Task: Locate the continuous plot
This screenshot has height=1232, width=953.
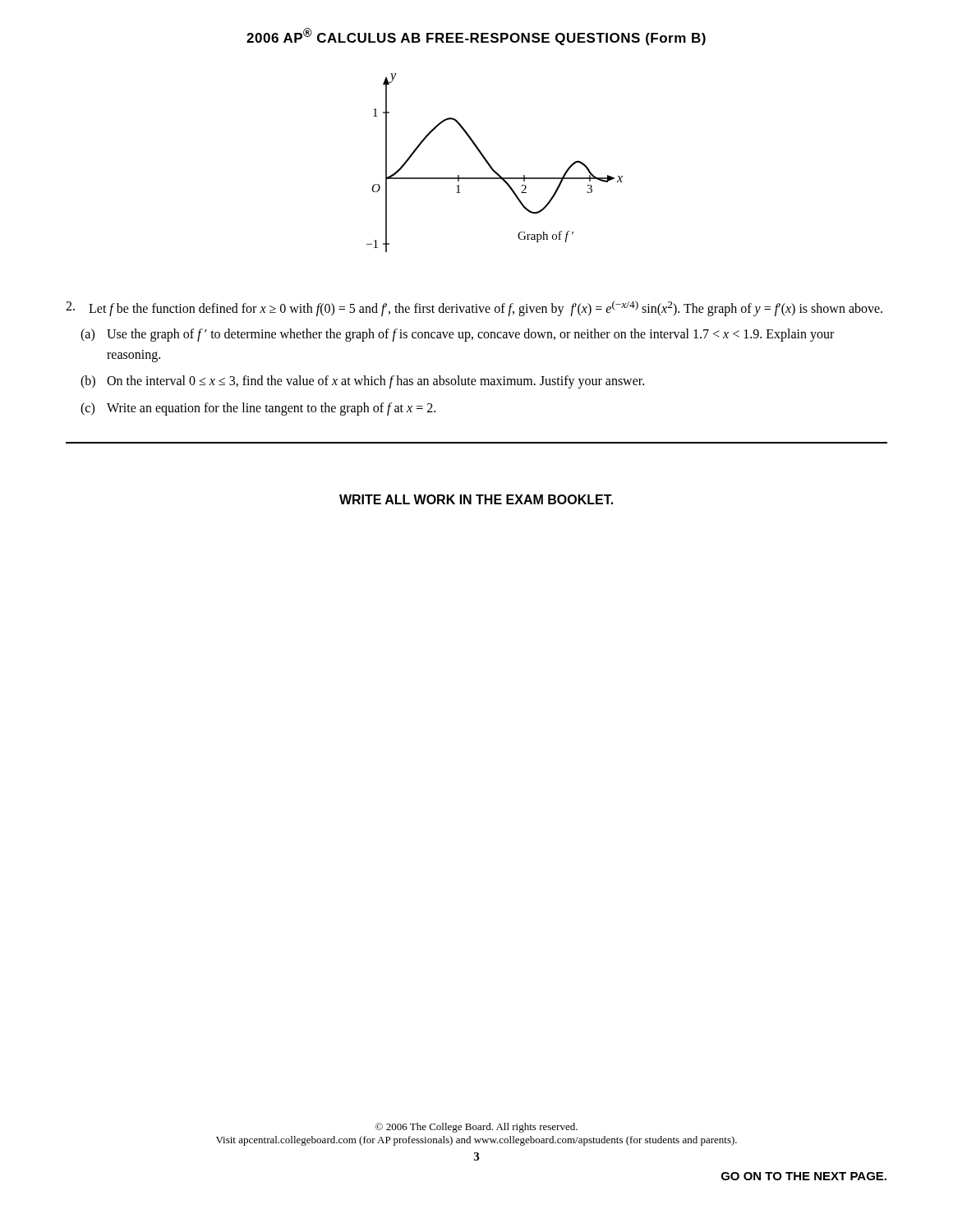Action: coord(476,170)
